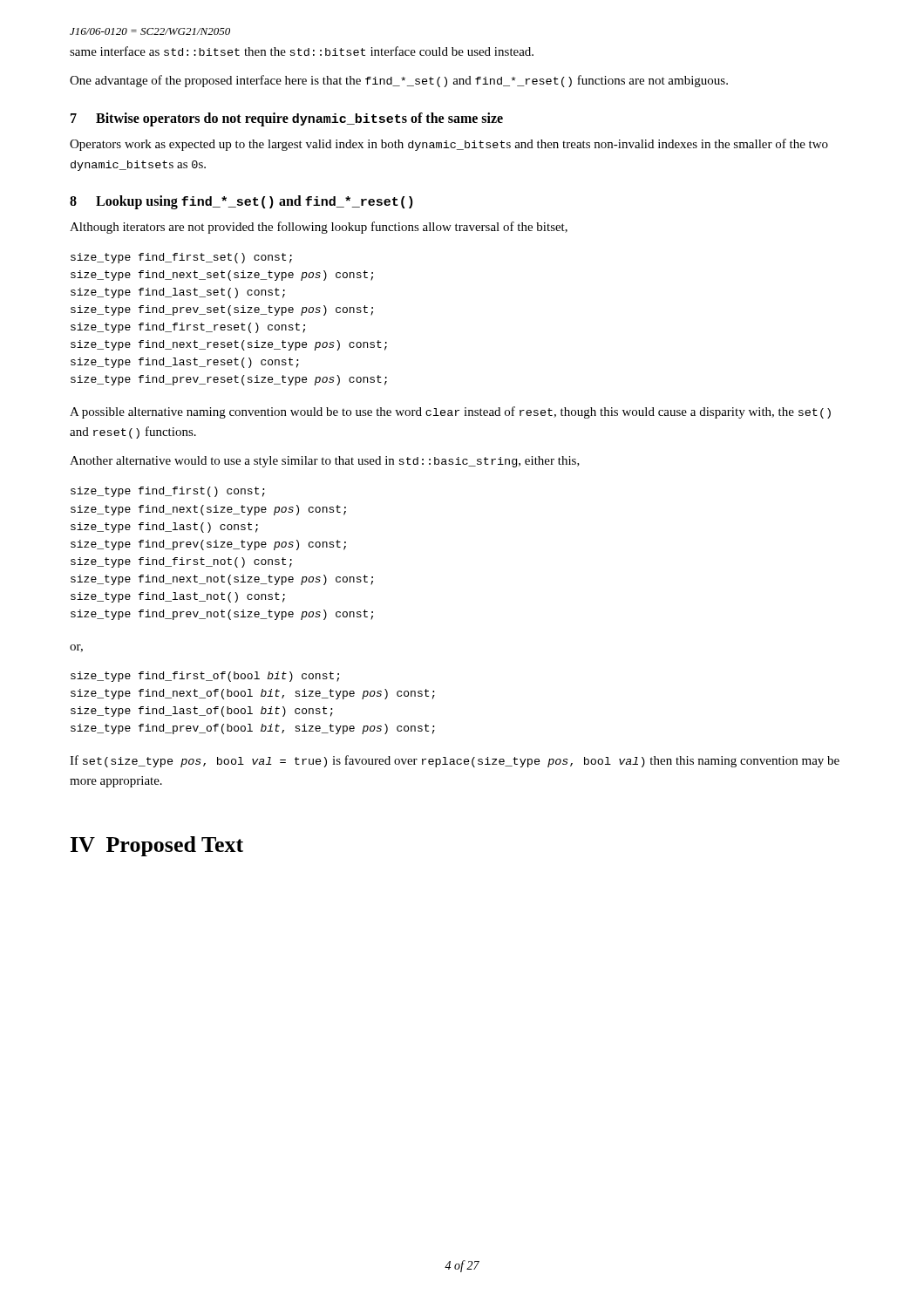Select the element starting "One advantage of the proposed"

point(399,81)
